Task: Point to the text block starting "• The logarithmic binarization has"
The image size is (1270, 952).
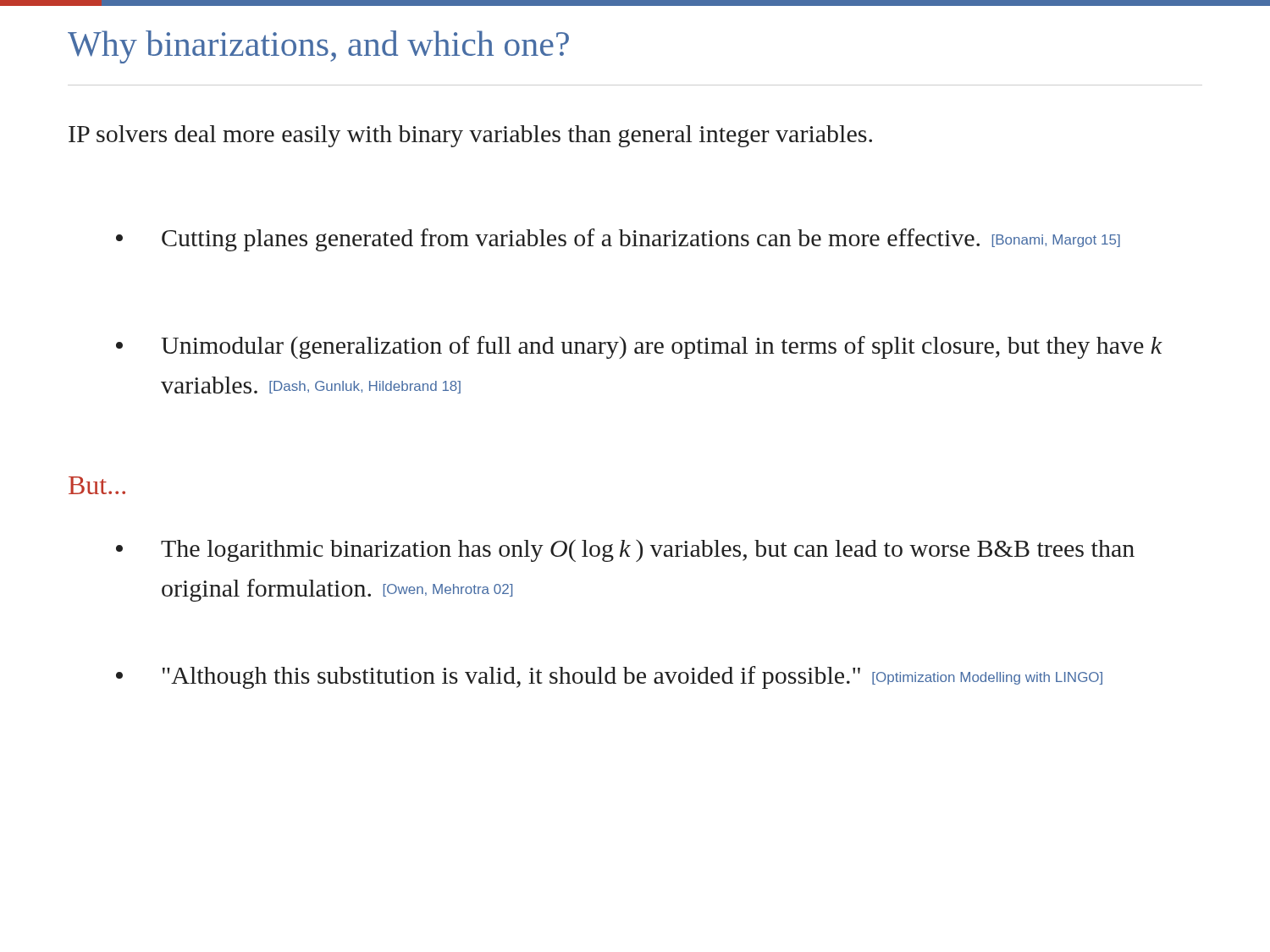Action: pyautogui.click(x=635, y=568)
